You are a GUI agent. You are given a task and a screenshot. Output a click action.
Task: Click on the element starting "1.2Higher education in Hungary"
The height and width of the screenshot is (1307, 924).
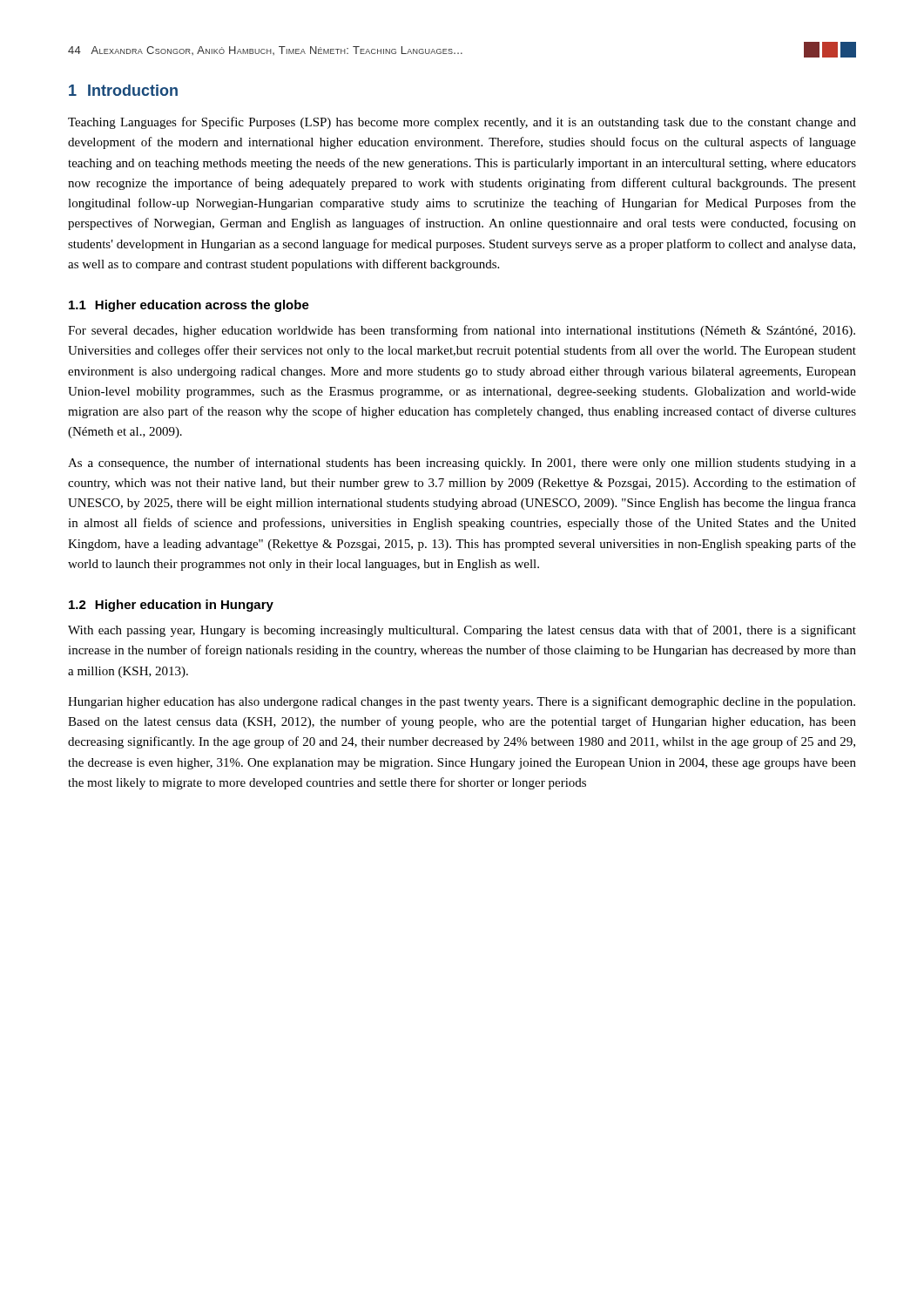click(x=171, y=604)
